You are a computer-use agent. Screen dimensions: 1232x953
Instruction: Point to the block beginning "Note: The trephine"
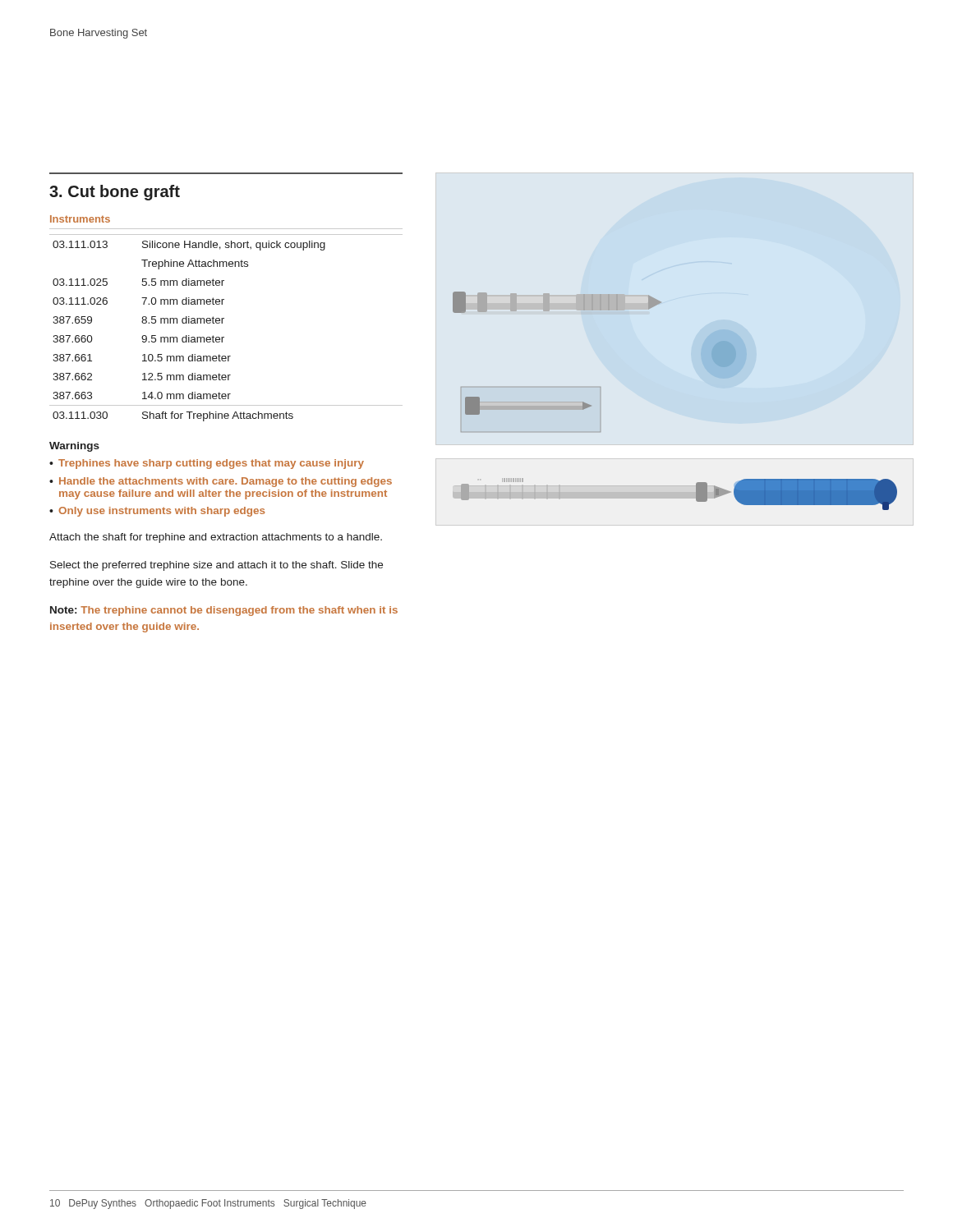coord(224,618)
